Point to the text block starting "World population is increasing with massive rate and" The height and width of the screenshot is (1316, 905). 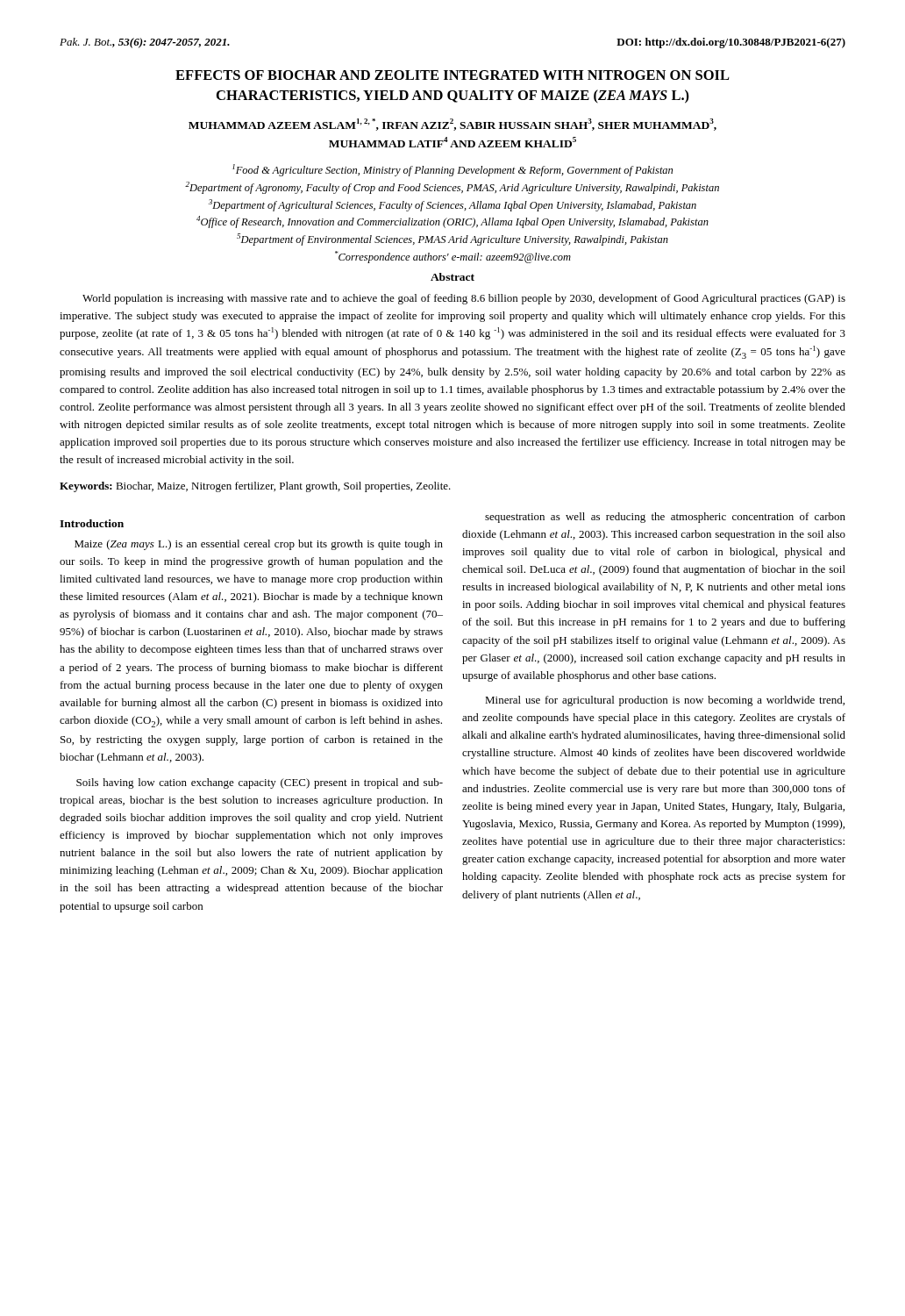[452, 379]
